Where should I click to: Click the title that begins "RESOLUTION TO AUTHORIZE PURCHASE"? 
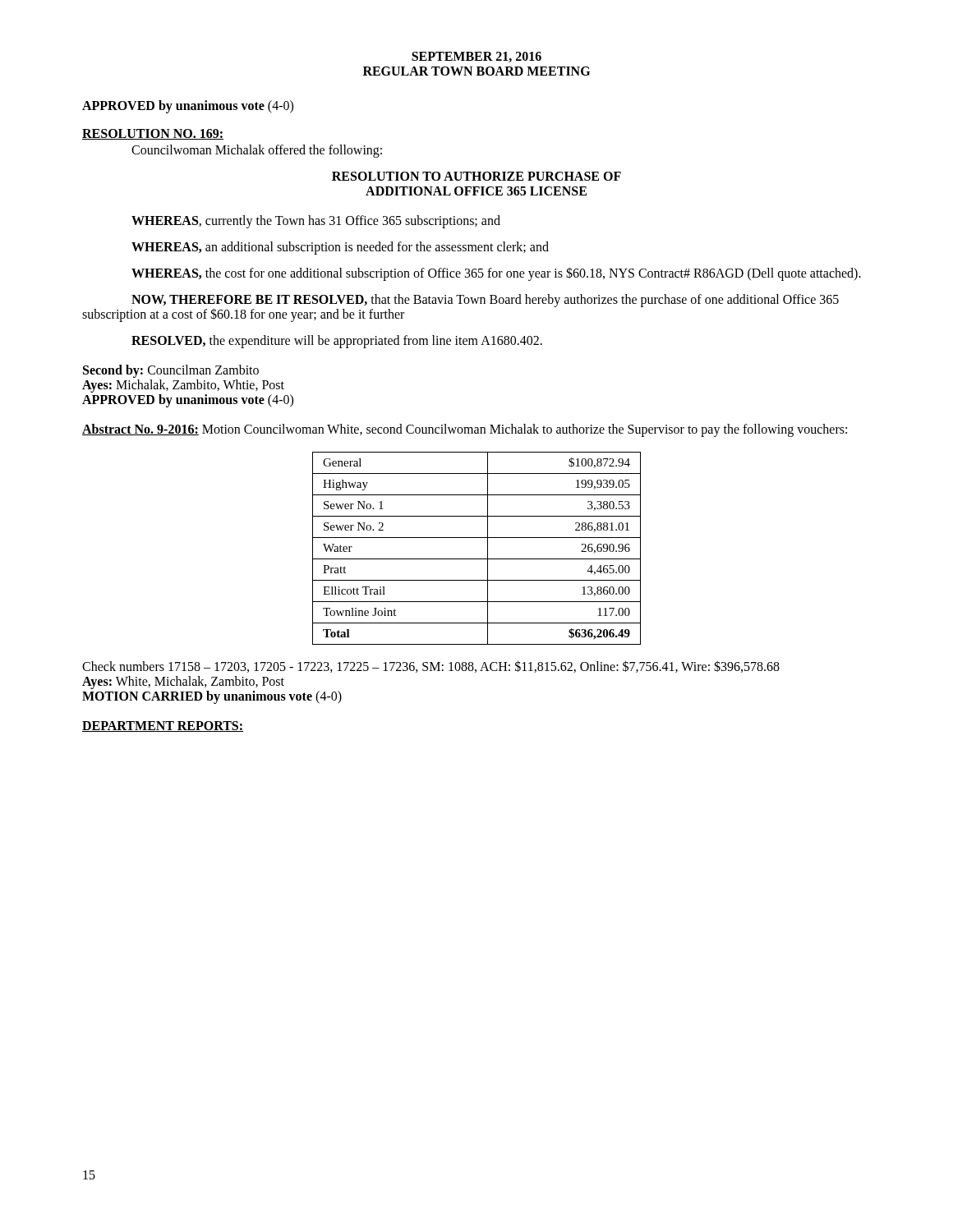tap(476, 184)
